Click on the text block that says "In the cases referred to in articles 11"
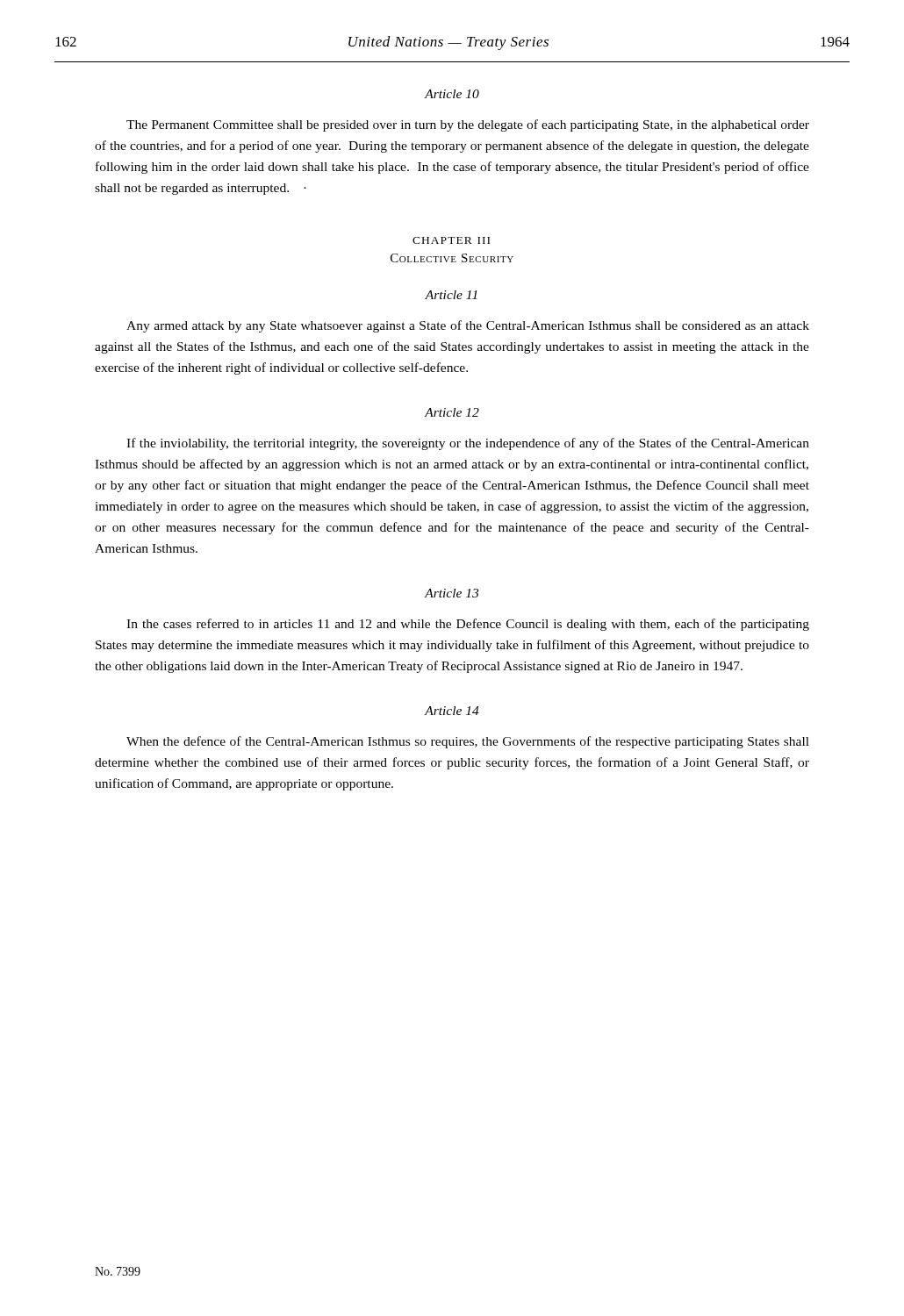The width and height of the screenshot is (904, 1316). click(452, 645)
